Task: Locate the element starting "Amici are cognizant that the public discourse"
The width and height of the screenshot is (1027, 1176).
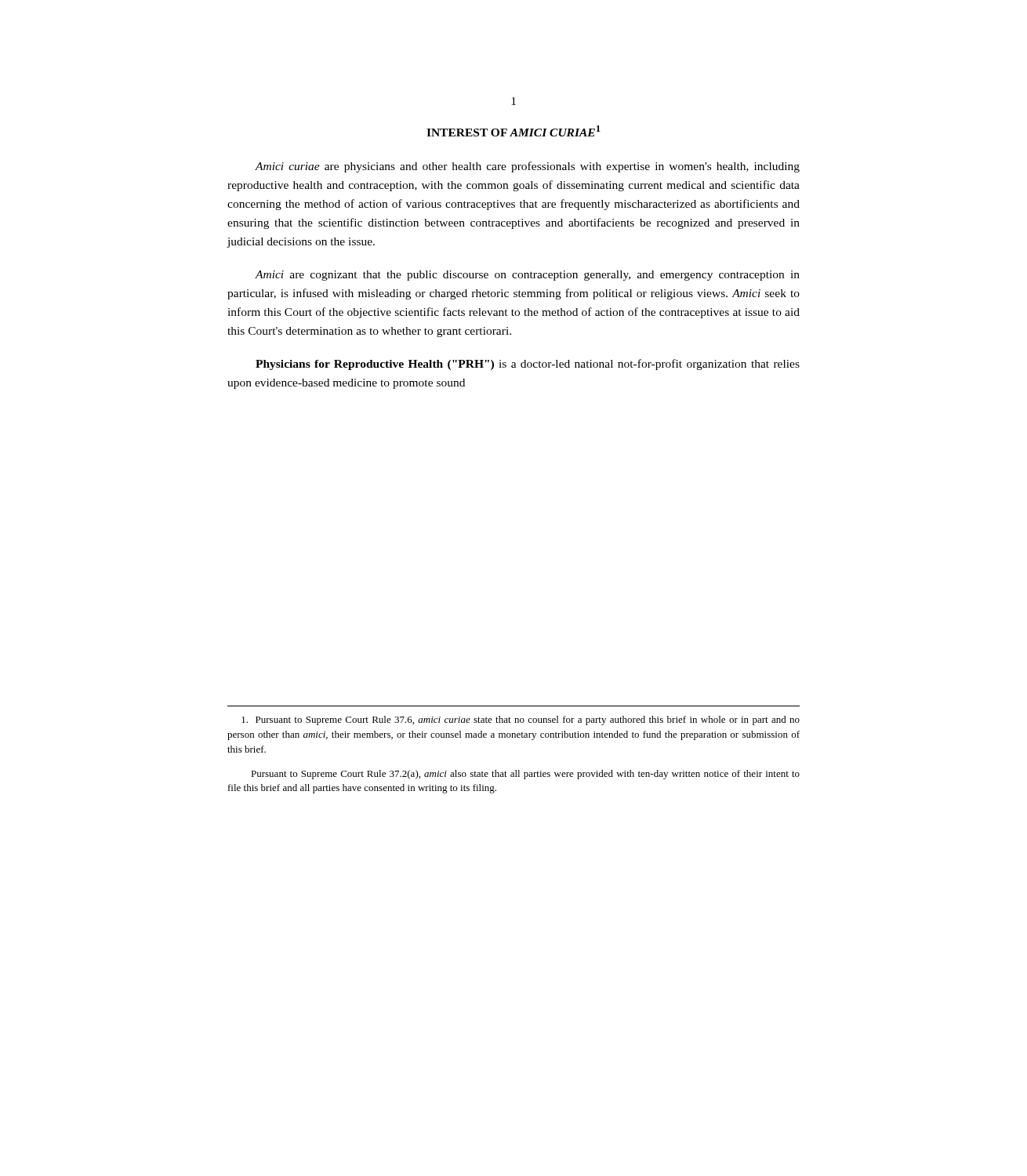Action: tap(514, 302)
